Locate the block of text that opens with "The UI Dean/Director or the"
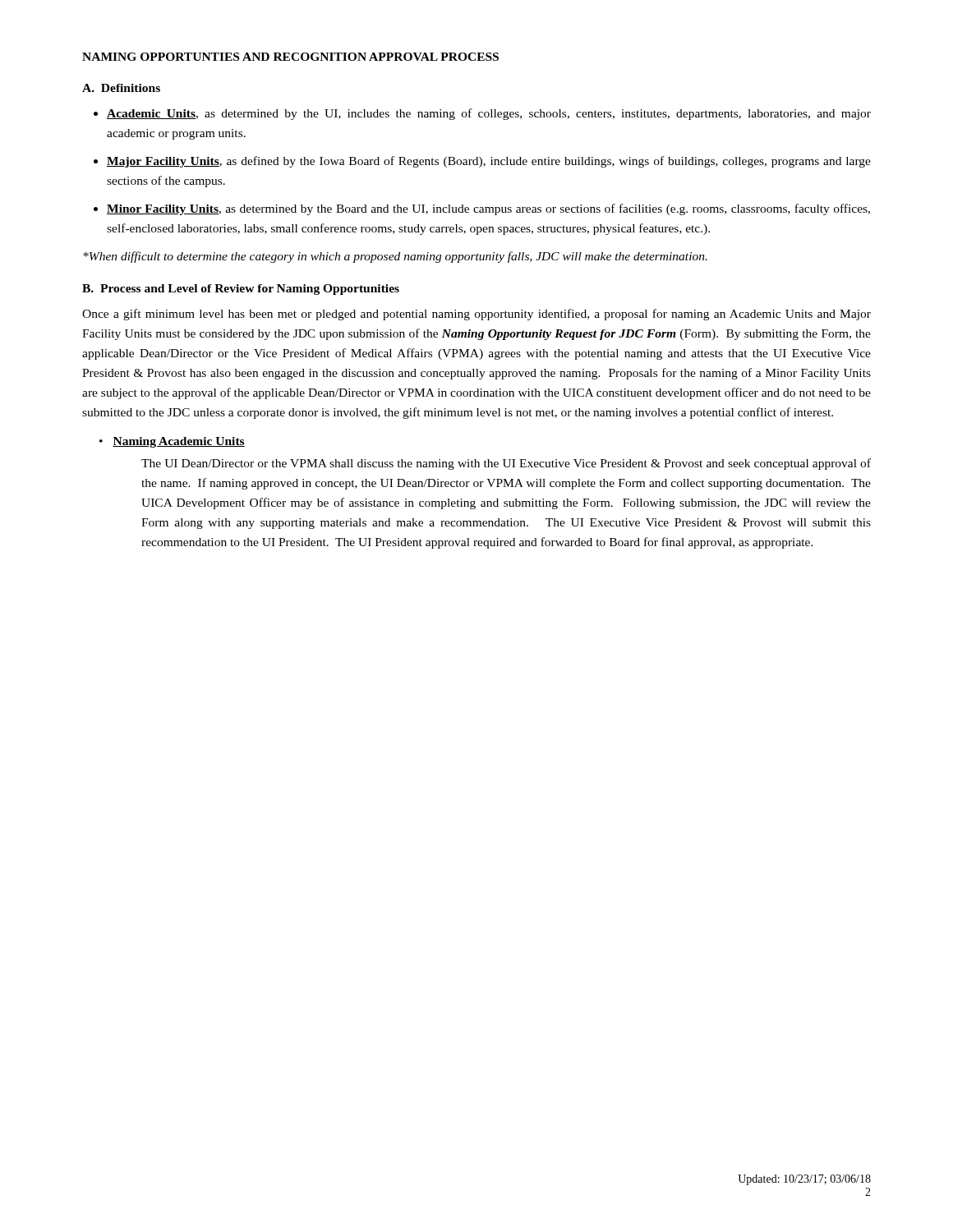953x1232 pixels. pos(506,502)
